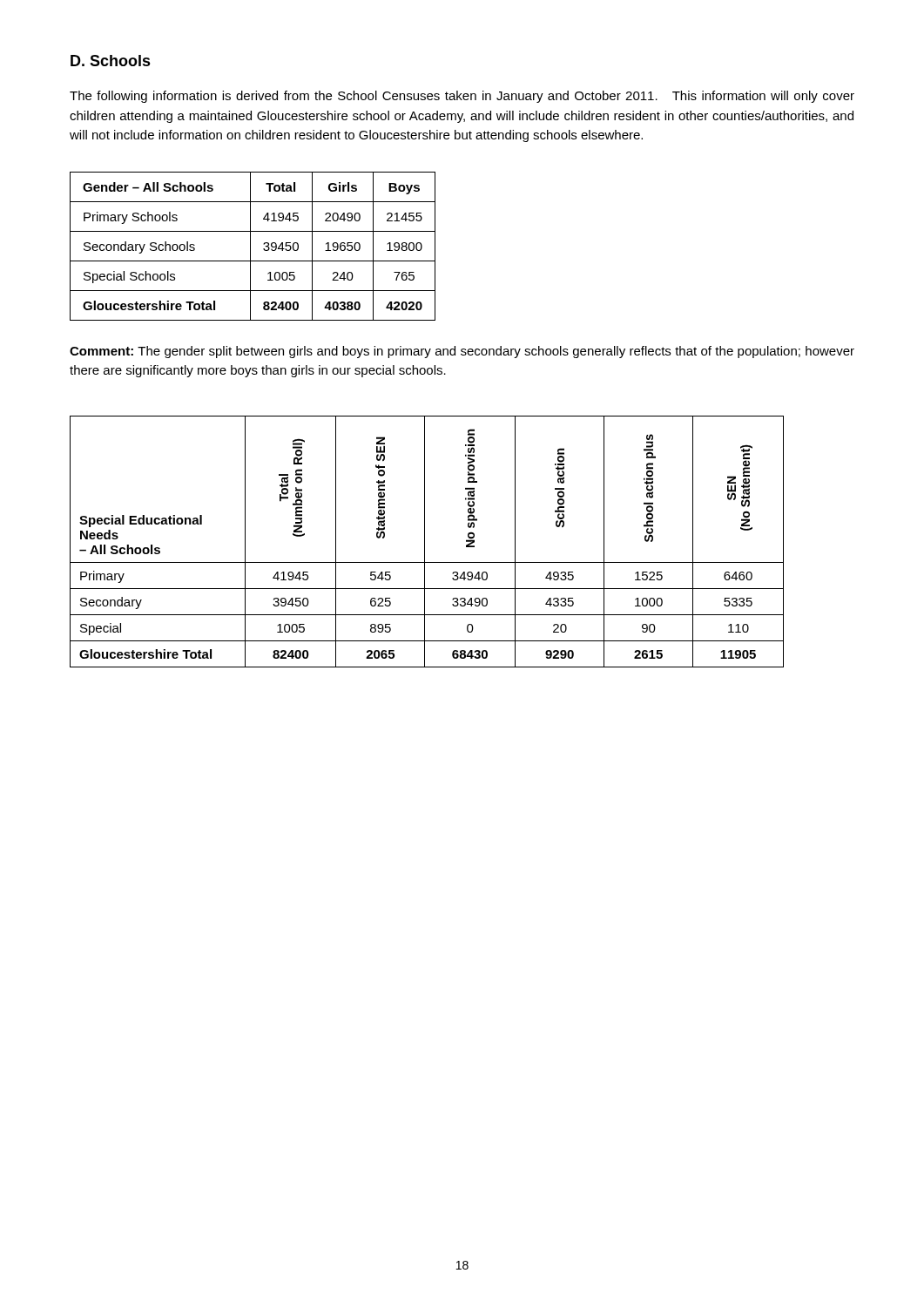Locate the text block starting "D. Schools"

click(x=110, y=61)
